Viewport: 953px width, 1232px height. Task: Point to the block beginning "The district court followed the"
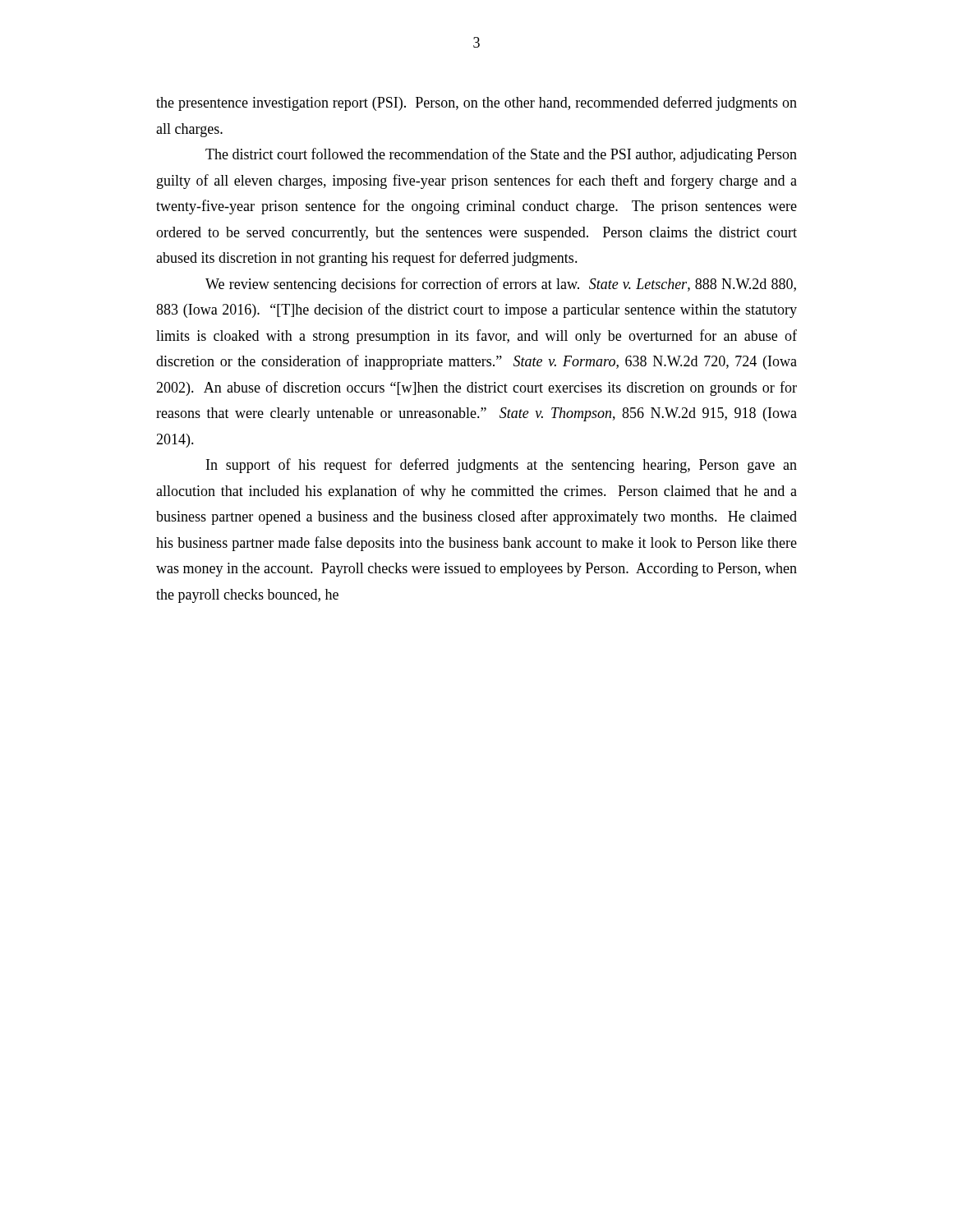[x=476, y=206]
